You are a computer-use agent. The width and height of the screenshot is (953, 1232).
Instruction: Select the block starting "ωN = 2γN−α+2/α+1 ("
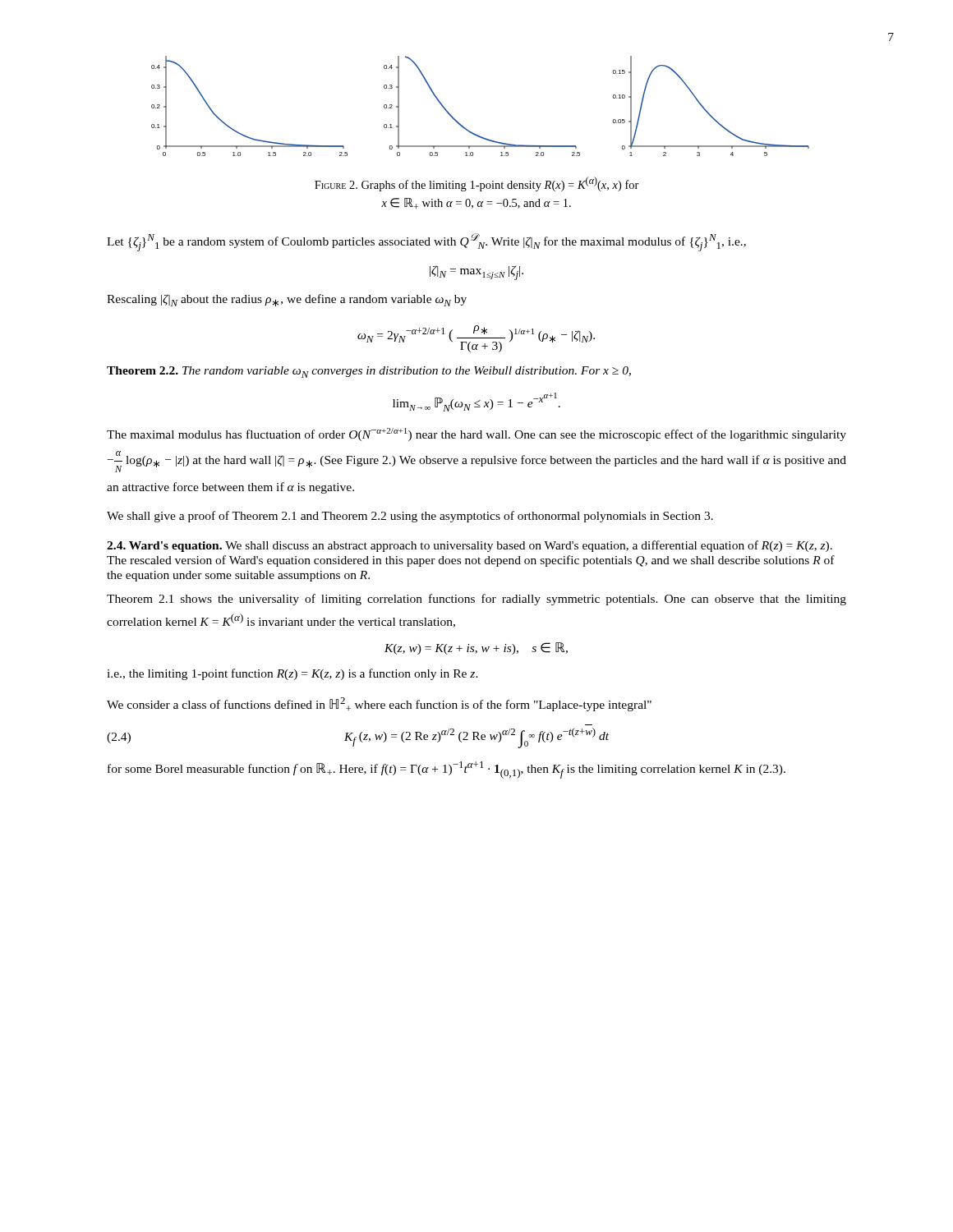pyautogui.click(x=476, y=337)
